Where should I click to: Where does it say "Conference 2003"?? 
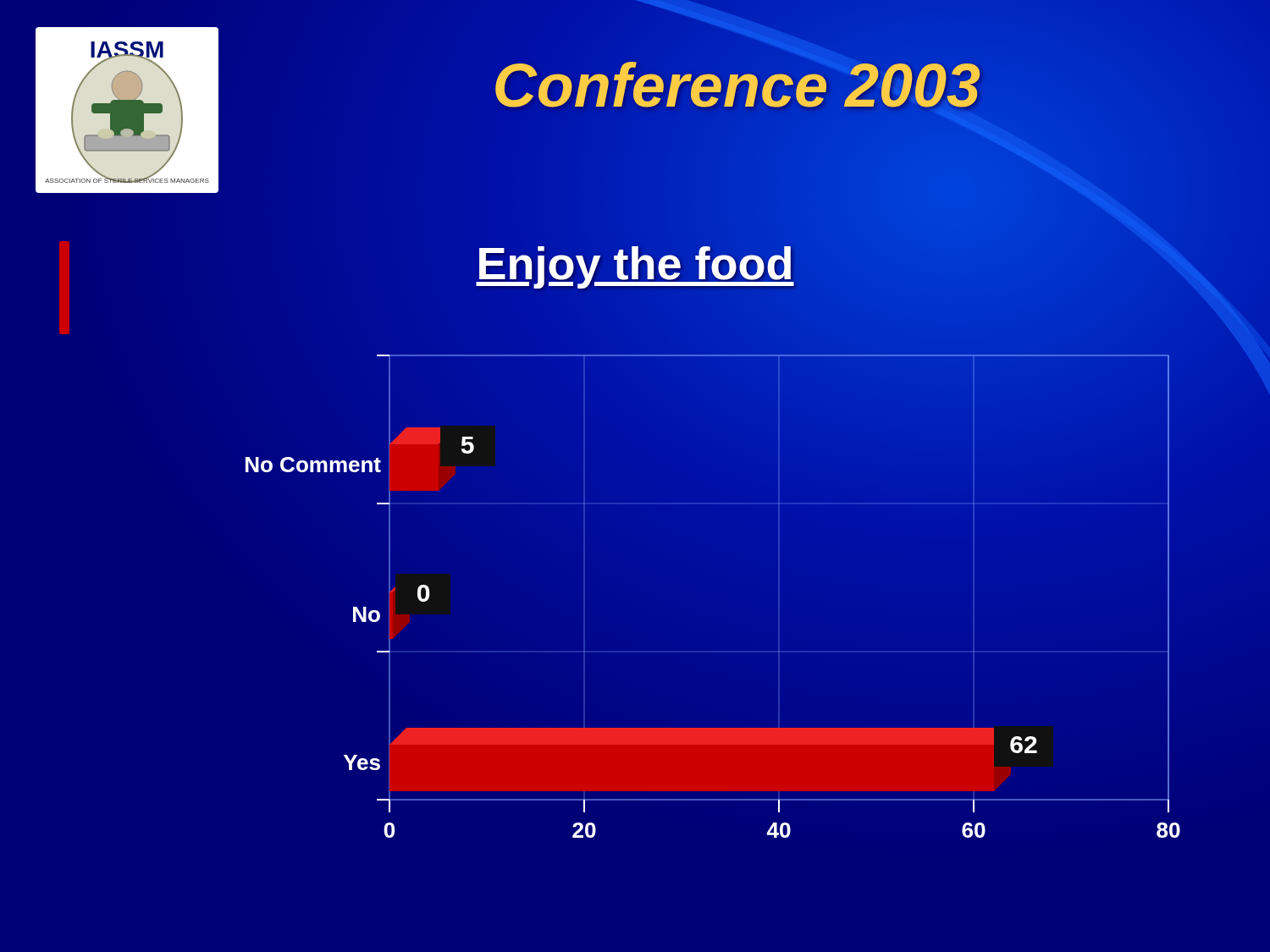(x=737, y=85)
